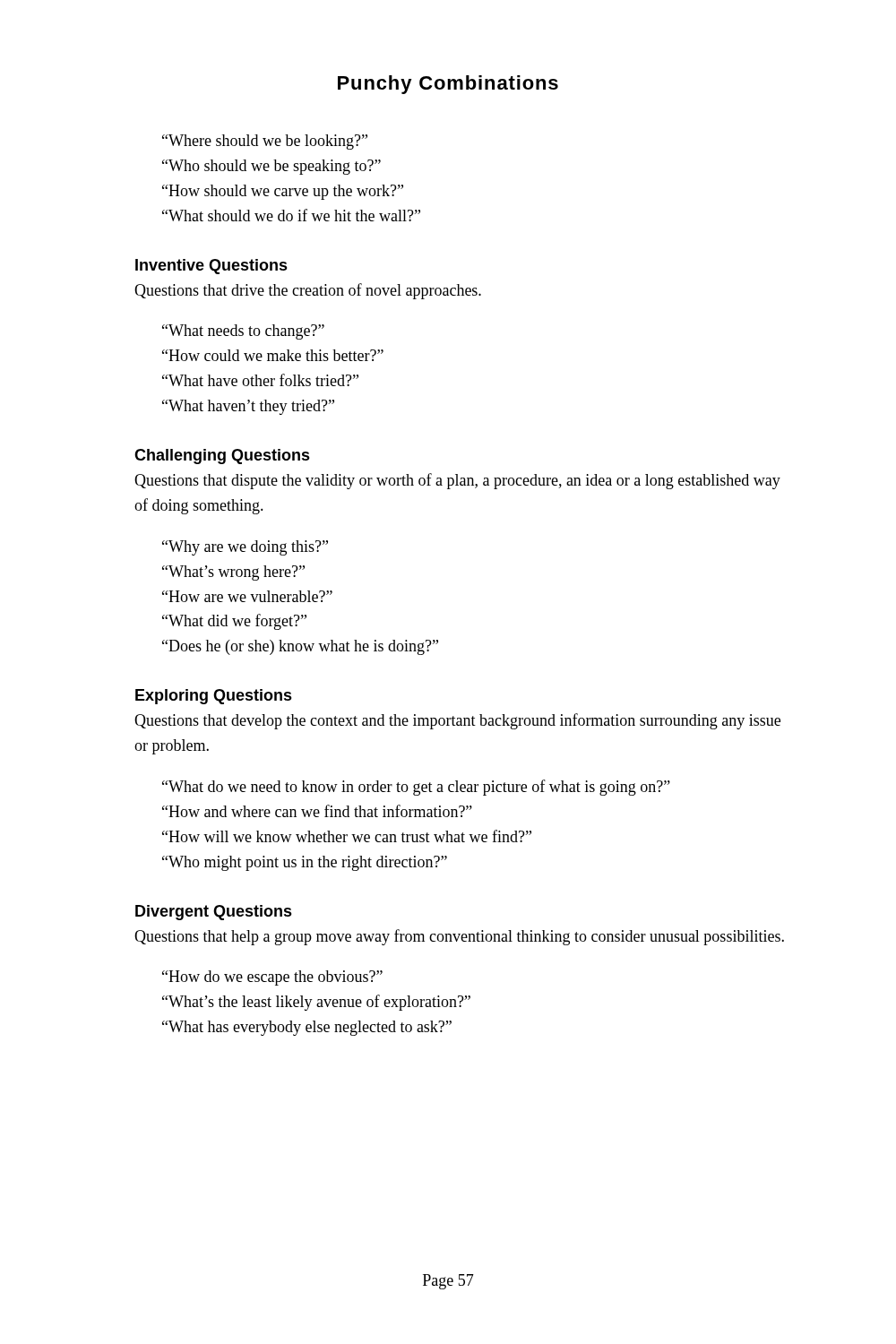Viewport: 896px width, 1344px height.
Task: Select the text block starting "Questions that help a"
Action: (460, 936)
